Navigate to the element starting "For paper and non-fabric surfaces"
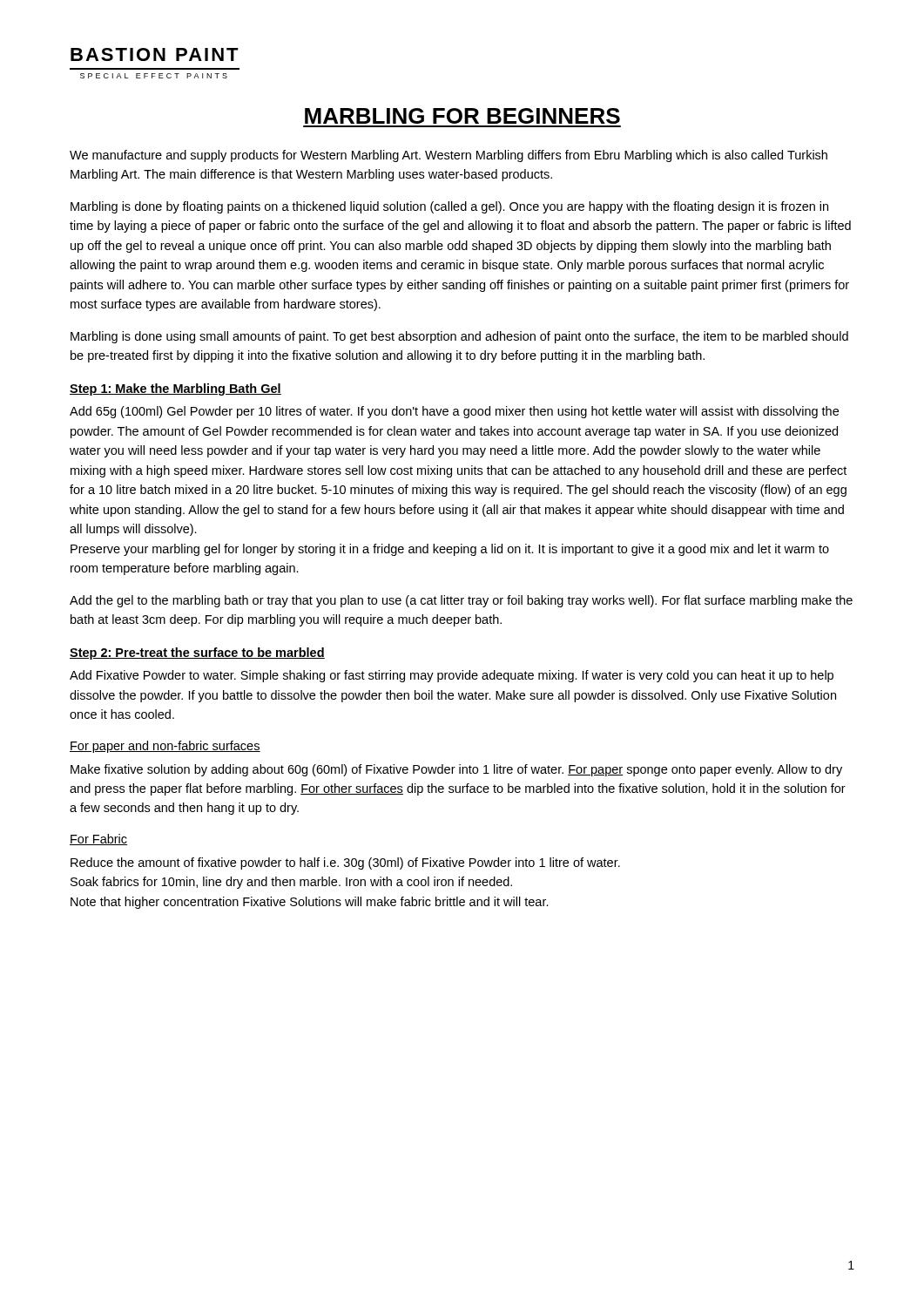 coord(165,746)
